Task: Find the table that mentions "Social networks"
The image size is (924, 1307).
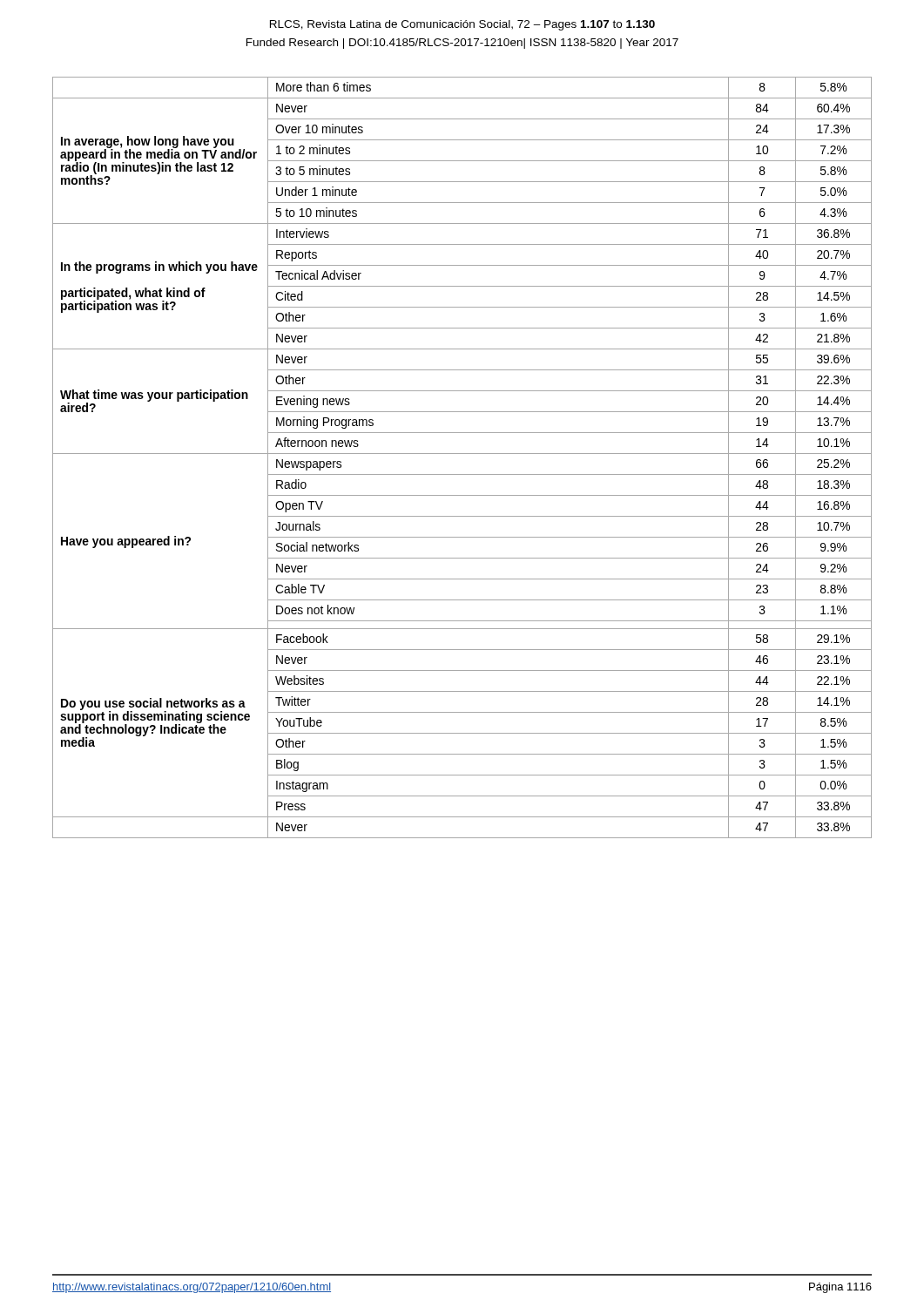Action: point(462,457)
